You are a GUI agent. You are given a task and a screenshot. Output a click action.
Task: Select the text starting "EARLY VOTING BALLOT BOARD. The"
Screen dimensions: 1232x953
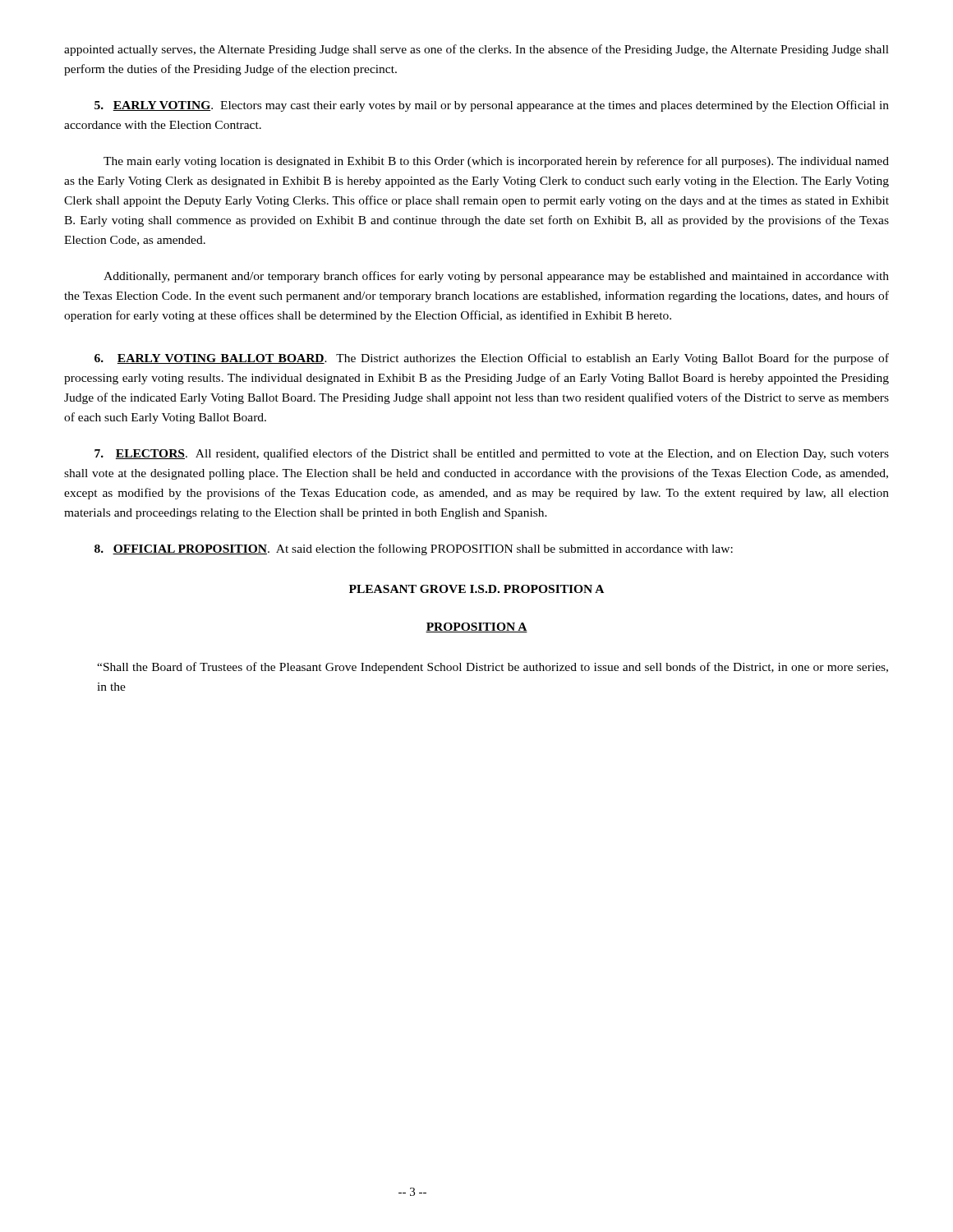(x=476, y=386)
